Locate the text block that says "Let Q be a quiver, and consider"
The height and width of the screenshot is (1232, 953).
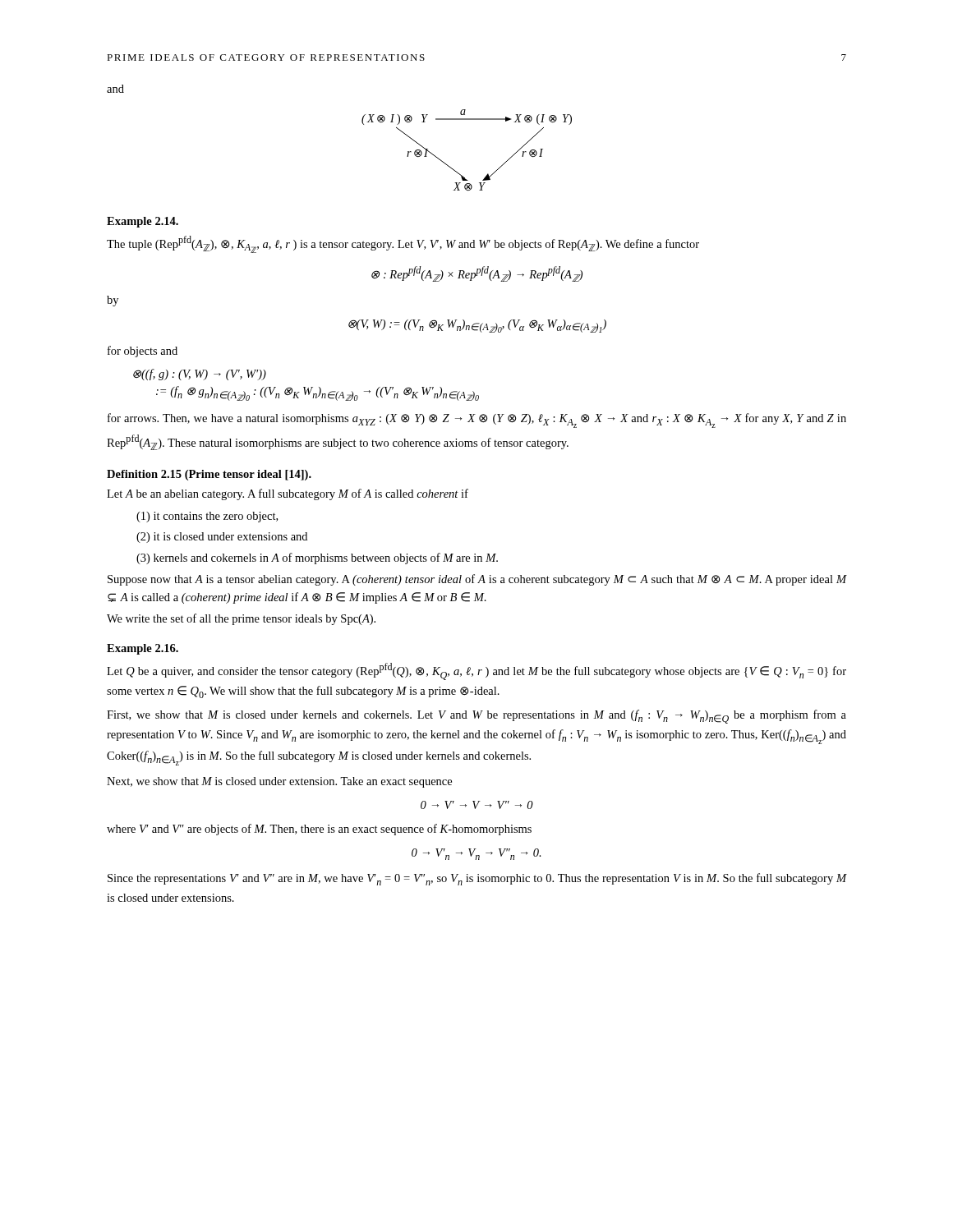476,725
